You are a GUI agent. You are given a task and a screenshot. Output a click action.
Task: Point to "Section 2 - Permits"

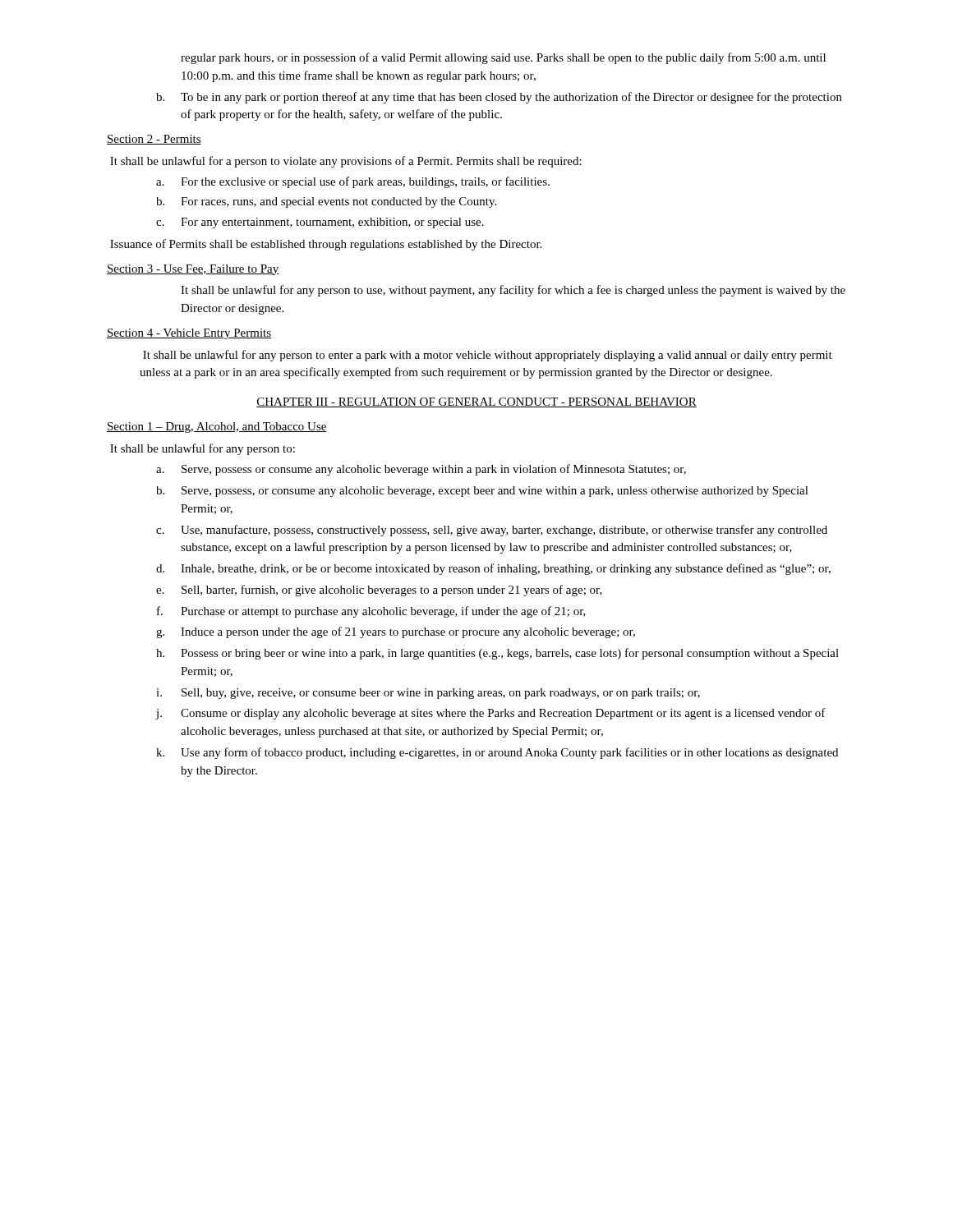[x=154, y=139]
